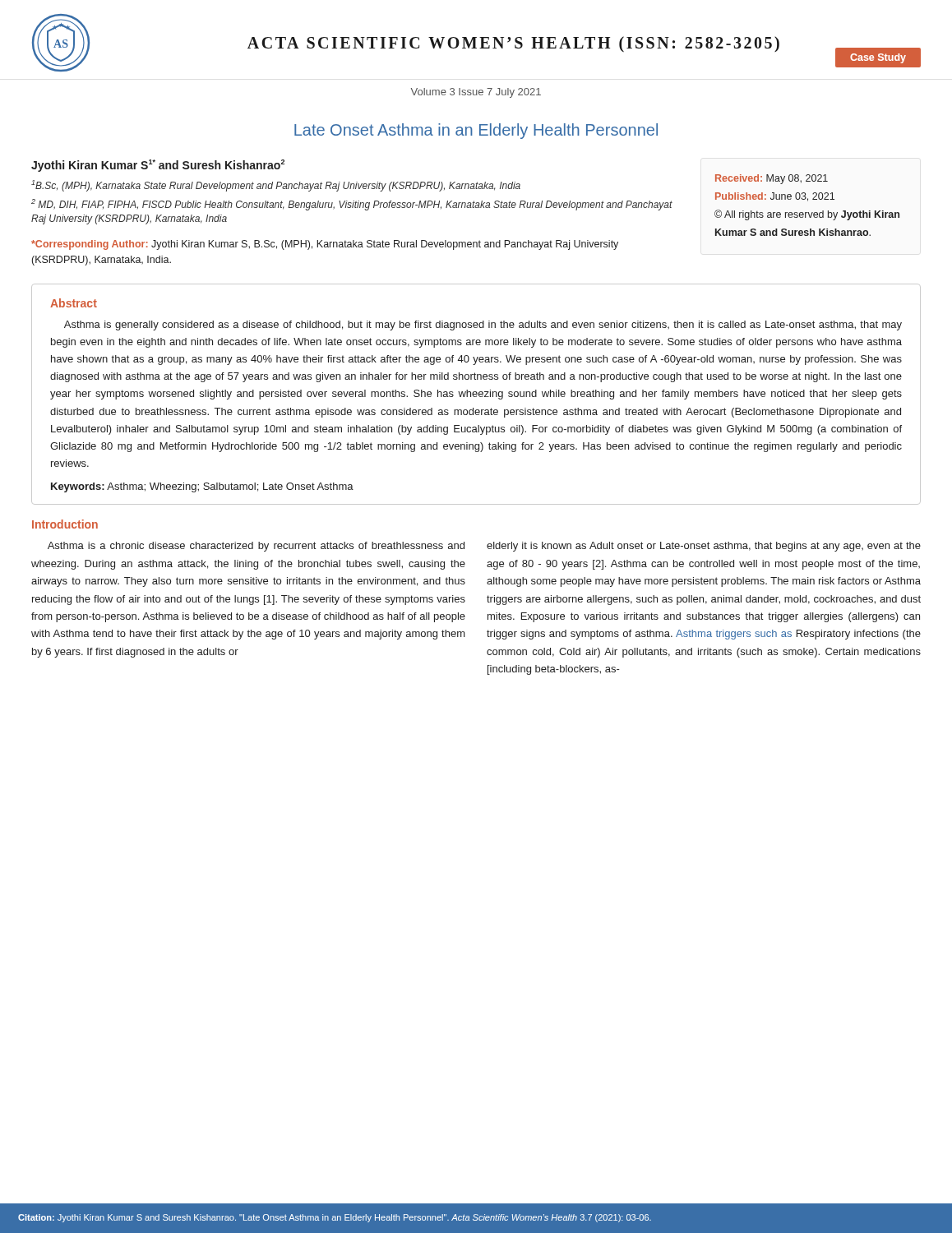Image resolution: width=952 pixels, height=1233 pixels.
Task: Click the passage that begins "Asthma is a chronic"
Action: coord(248,598)
